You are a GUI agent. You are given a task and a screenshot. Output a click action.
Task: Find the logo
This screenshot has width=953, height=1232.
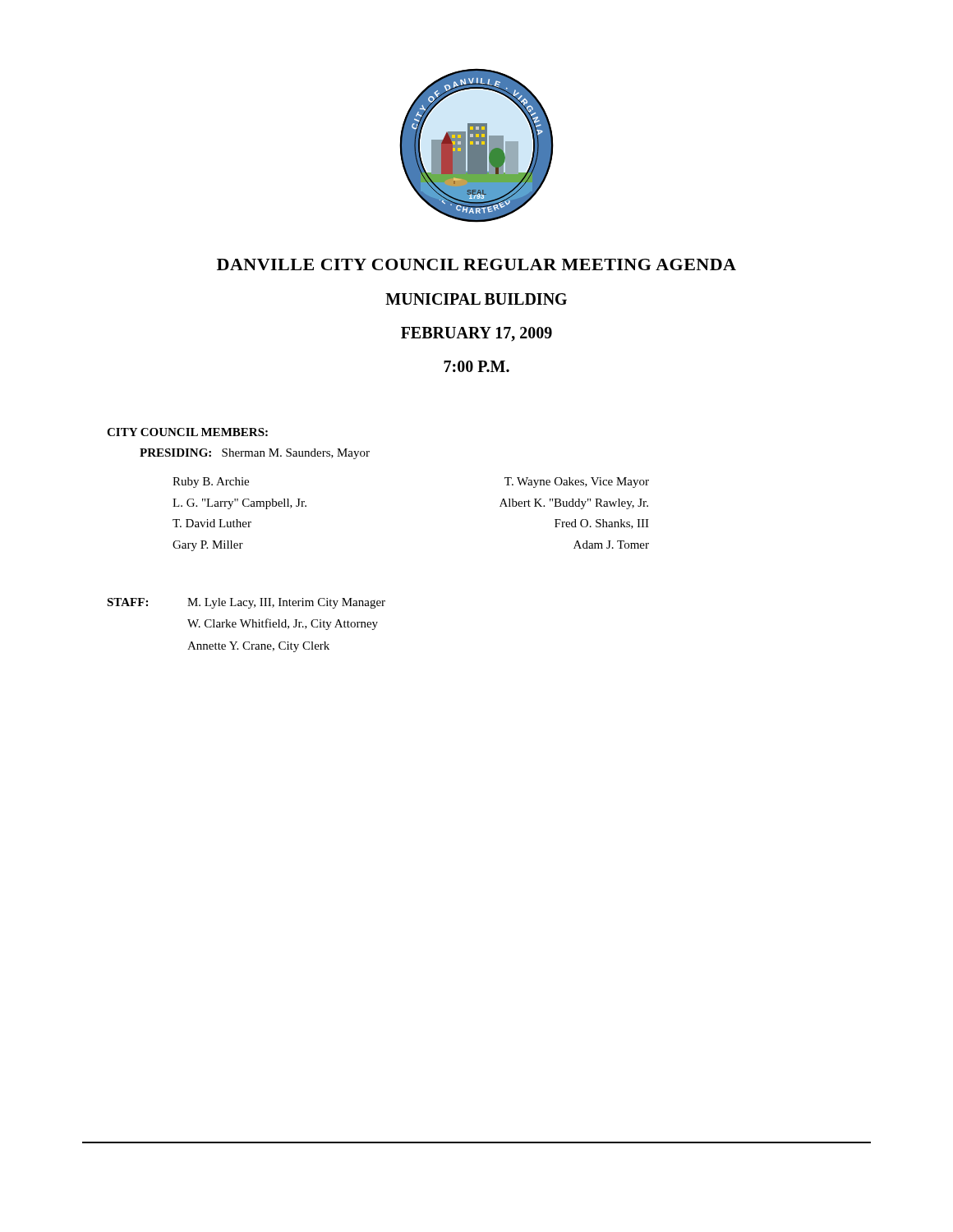tap(476, 147)
